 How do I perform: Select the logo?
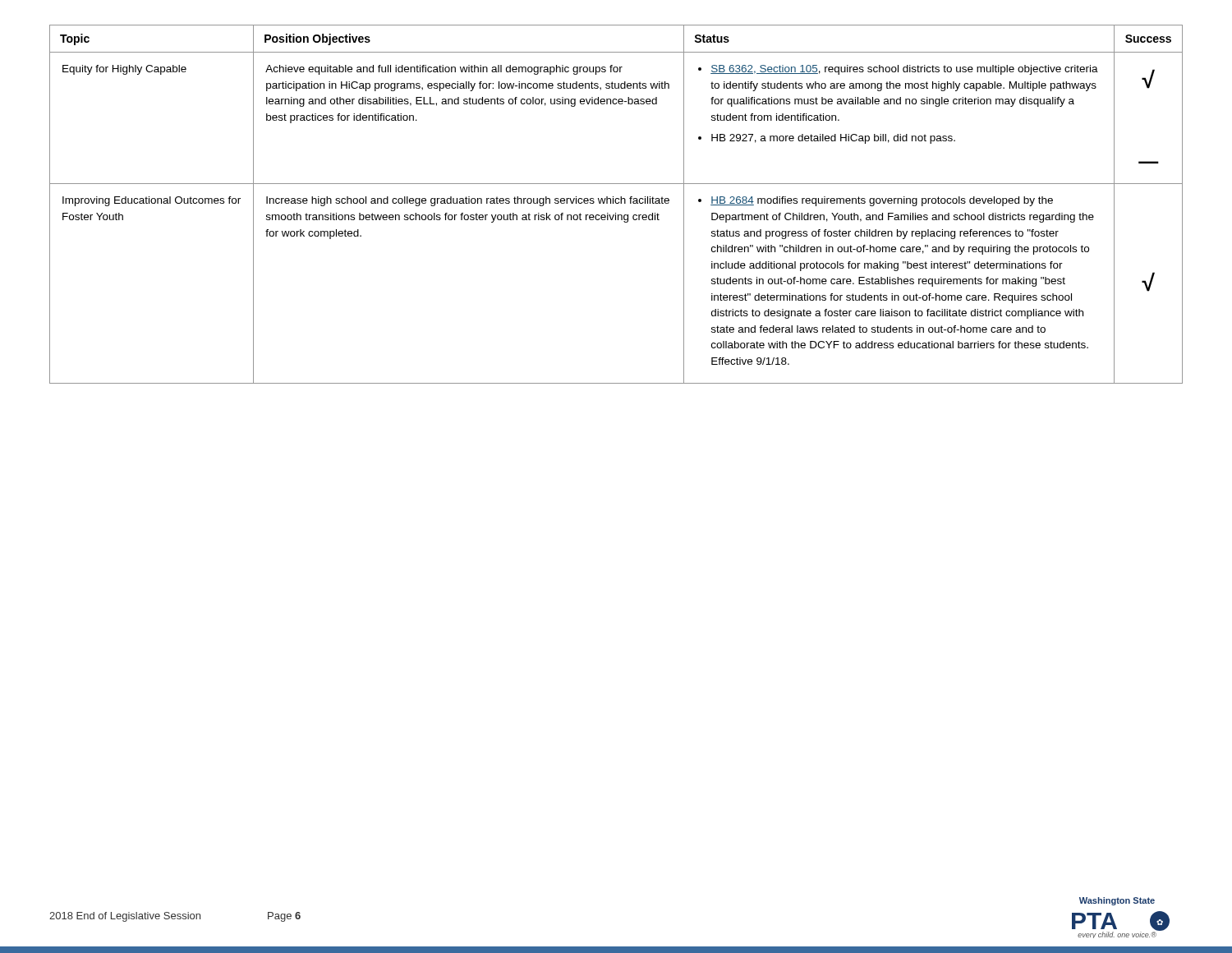click(x=1117, y=916)
